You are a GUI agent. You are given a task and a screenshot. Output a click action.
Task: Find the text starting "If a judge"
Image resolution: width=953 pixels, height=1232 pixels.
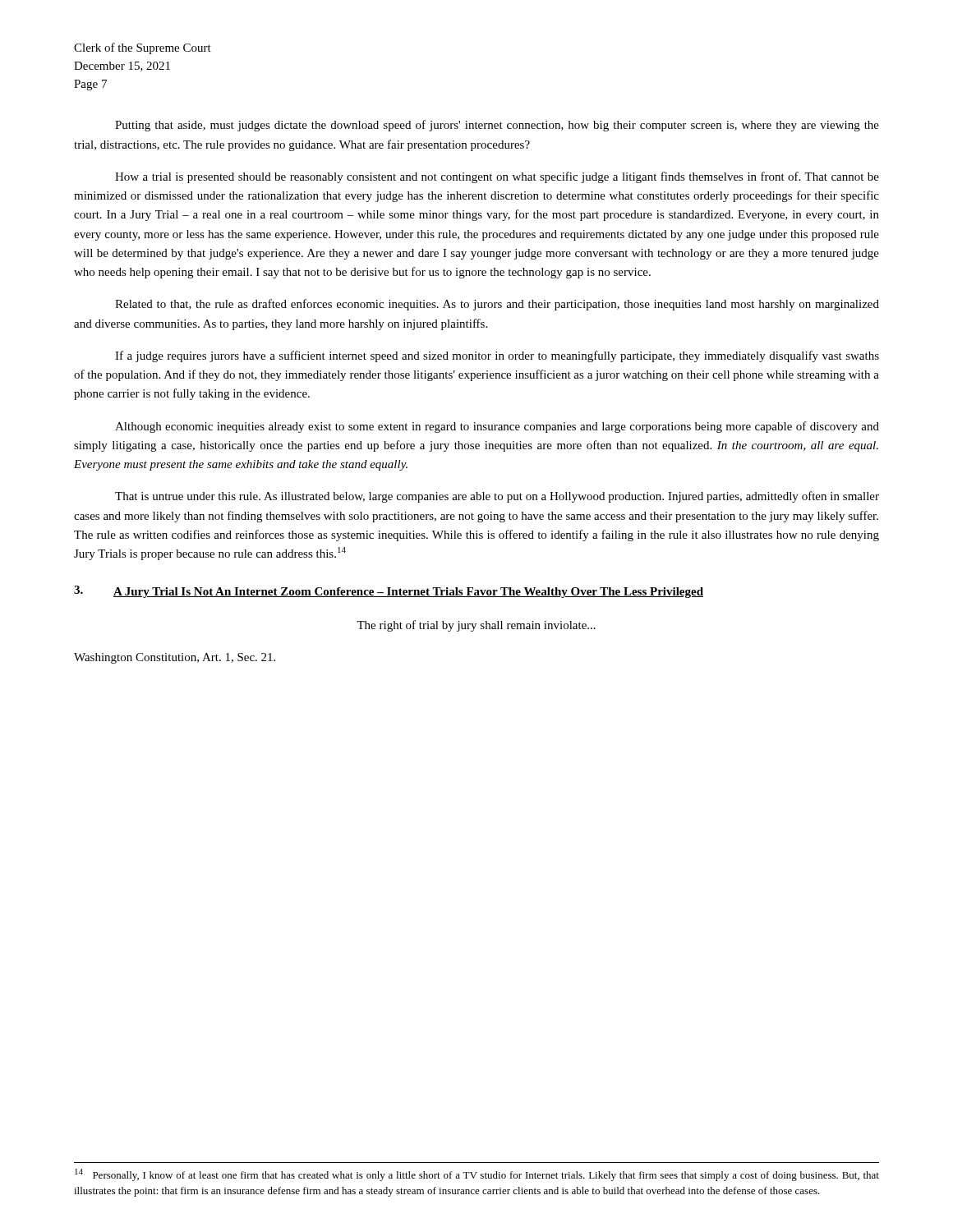pos(476,375)
